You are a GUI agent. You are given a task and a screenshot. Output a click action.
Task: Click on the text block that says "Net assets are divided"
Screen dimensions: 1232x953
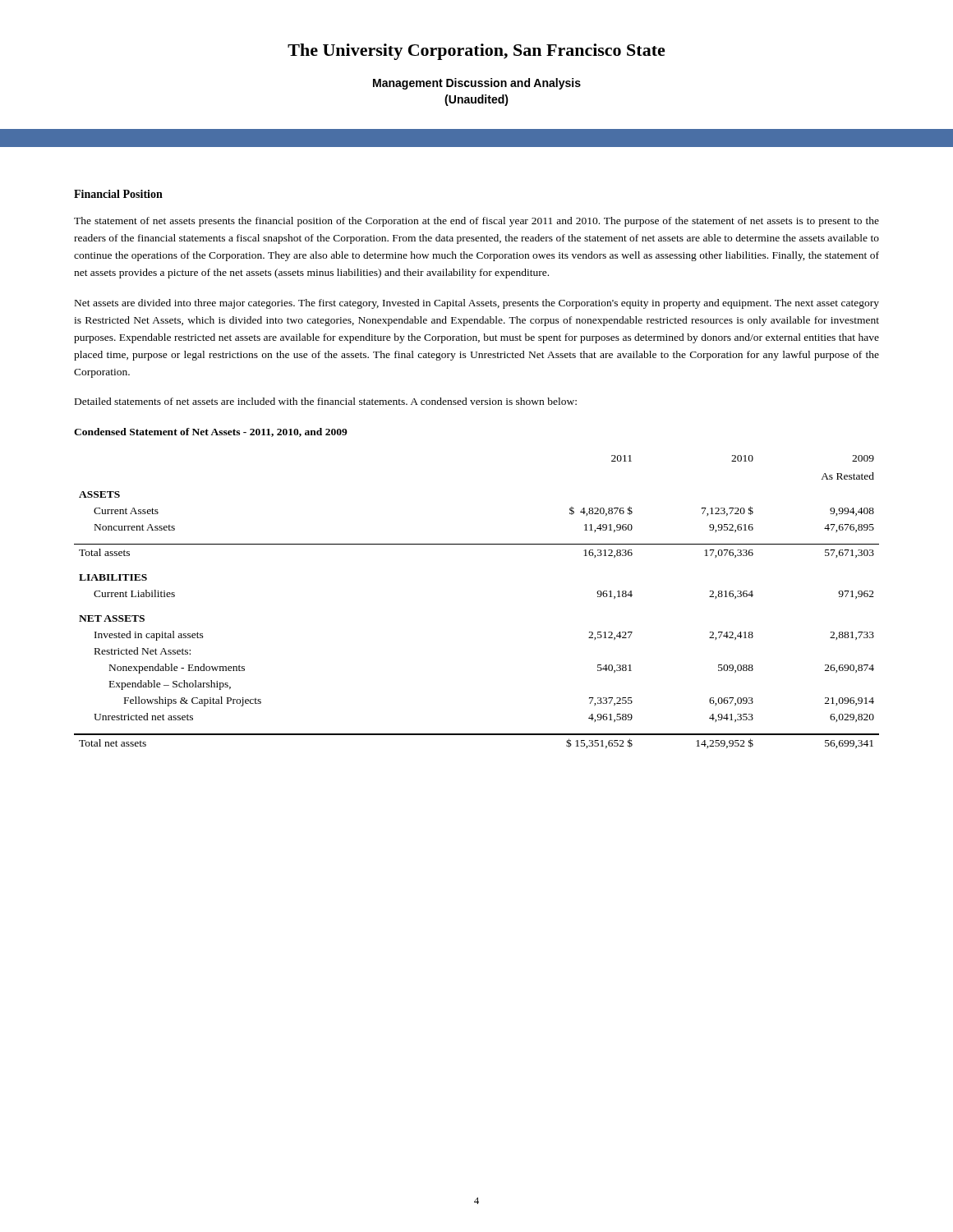[476, 337]
